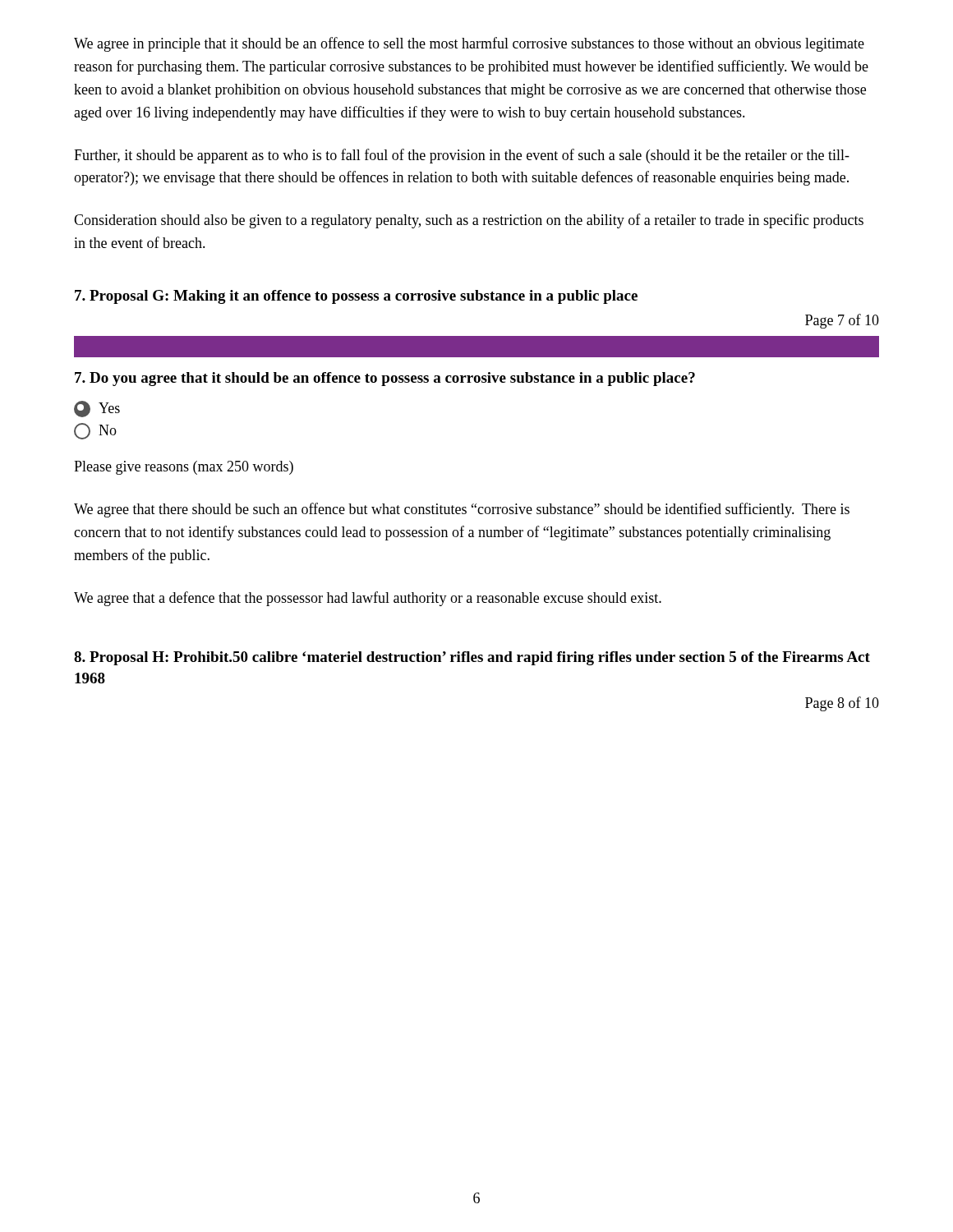Select the text starting "Page 8 of 10"
953x1232 pixels.
[x=842, y=703]
